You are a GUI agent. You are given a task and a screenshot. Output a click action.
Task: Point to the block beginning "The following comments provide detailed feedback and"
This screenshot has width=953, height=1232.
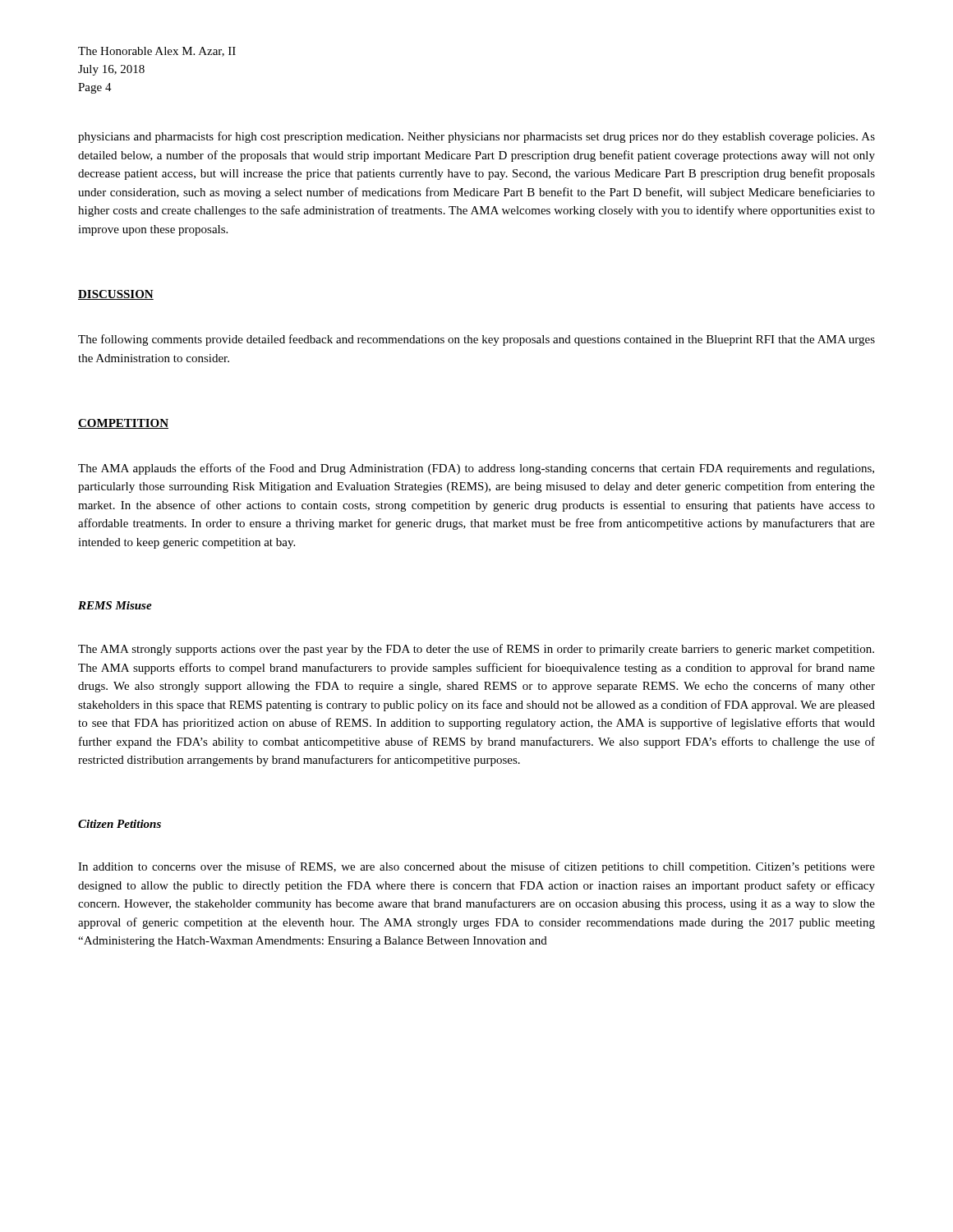tap(476, 349)
